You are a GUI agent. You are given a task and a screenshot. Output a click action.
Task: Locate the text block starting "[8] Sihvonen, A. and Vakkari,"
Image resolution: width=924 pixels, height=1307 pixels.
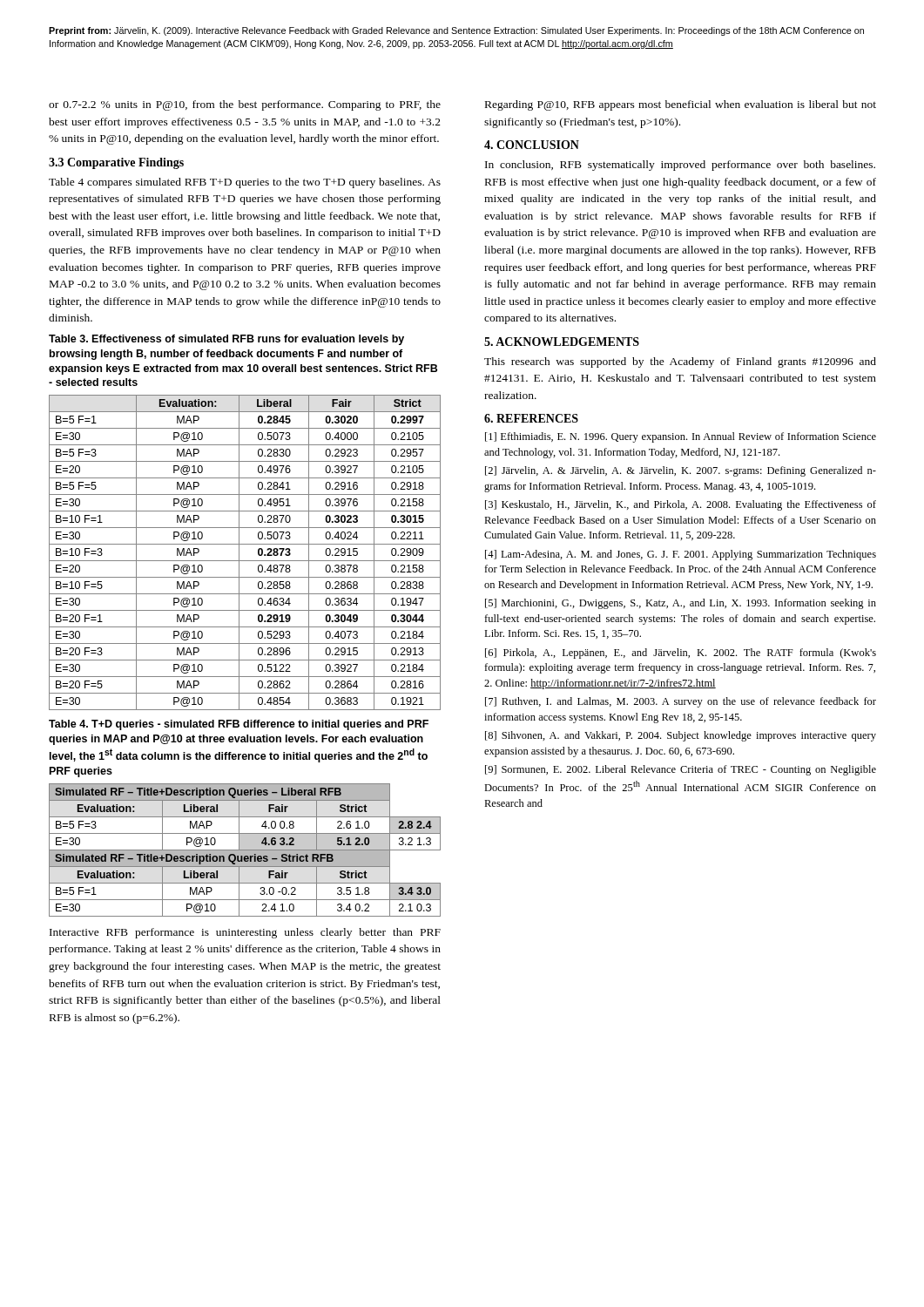pyautogui.click(x=680, y=743)
